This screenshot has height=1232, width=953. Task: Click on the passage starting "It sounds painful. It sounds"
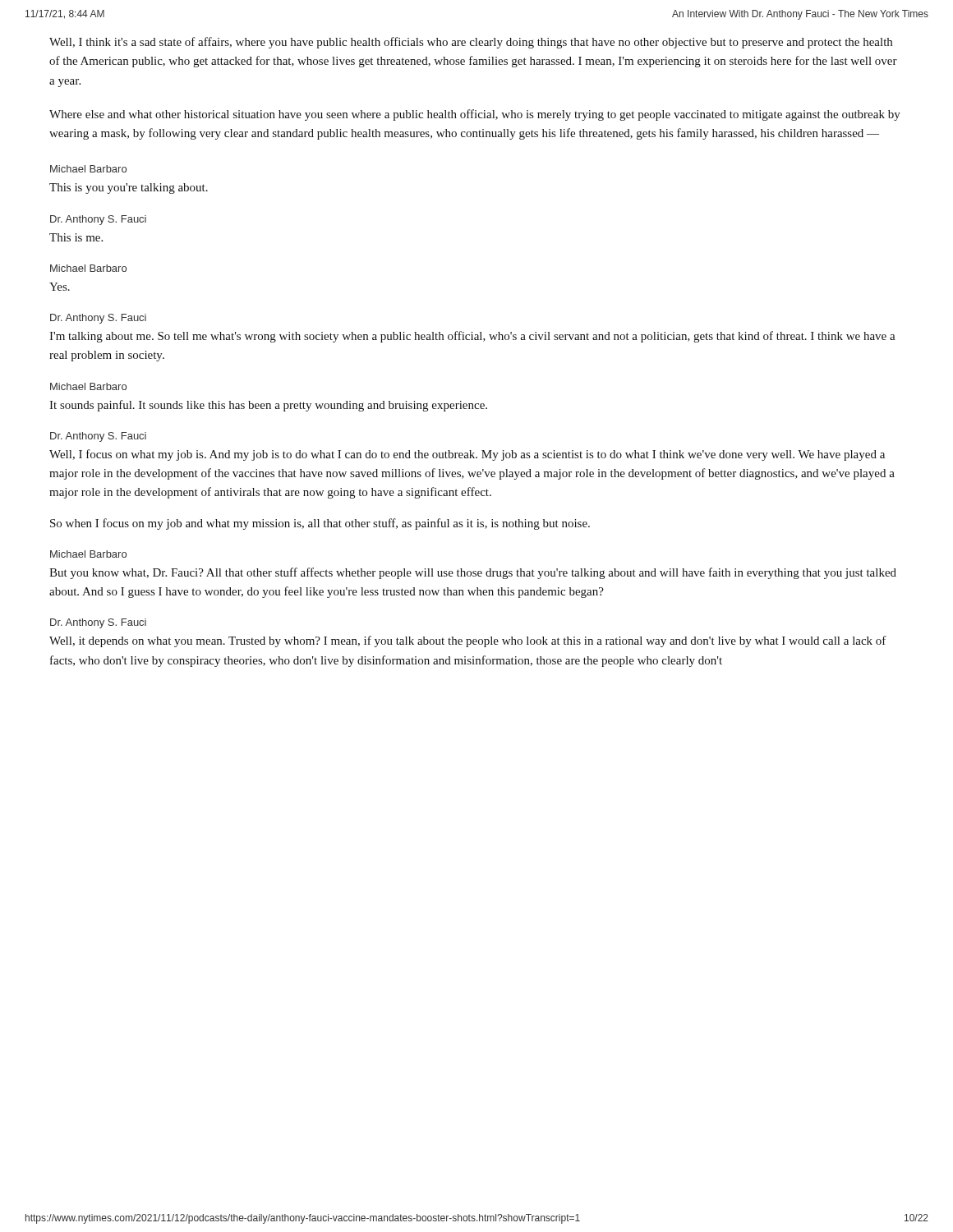tap(269, 405)
